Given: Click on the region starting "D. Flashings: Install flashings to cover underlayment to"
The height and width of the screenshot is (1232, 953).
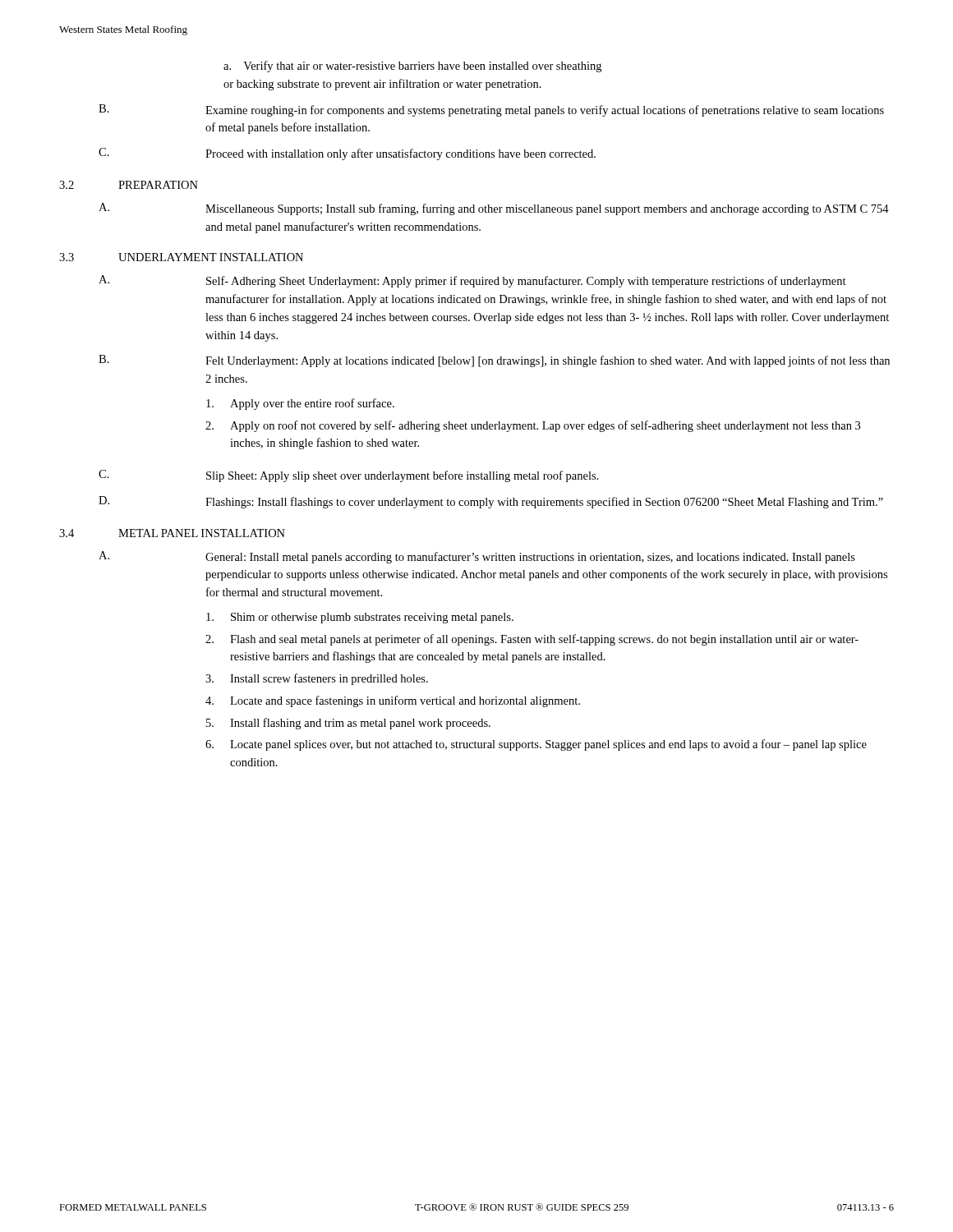Looking at the screenshot, I should pos(476,502).
